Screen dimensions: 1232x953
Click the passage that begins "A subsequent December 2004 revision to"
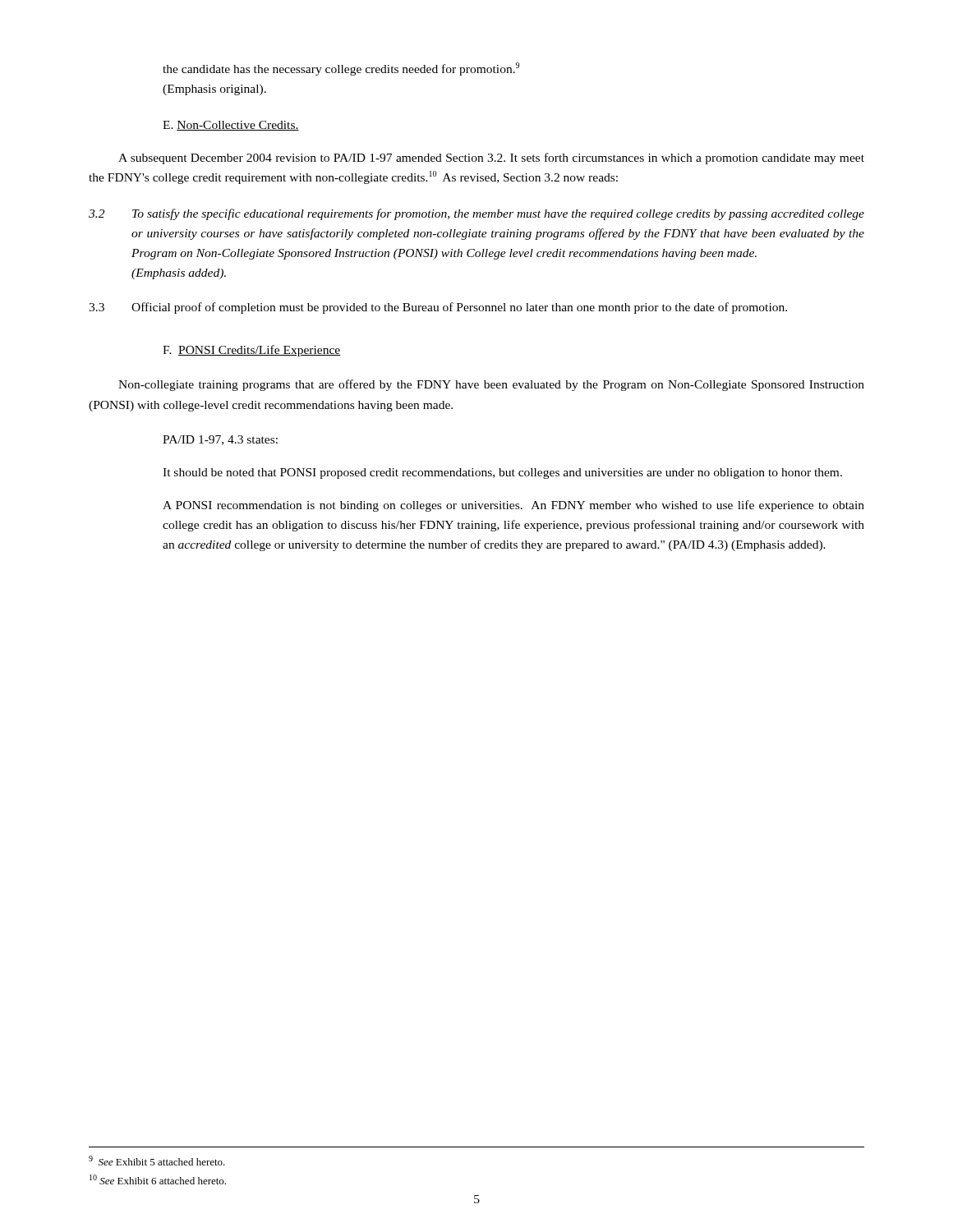coord(476,167)
